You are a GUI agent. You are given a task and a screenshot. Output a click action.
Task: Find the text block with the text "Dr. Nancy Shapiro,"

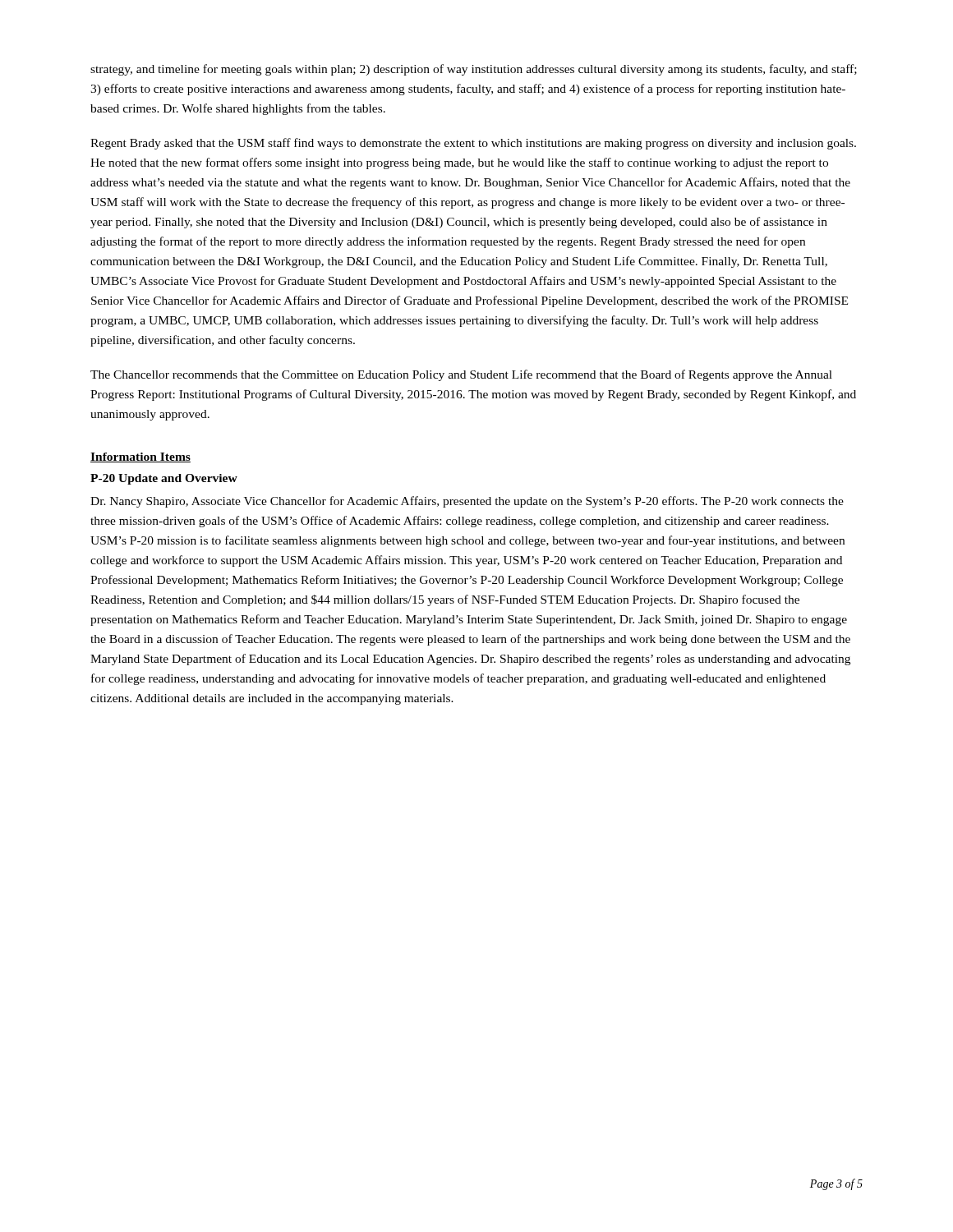pyautogui.click(x=471, y=599)
